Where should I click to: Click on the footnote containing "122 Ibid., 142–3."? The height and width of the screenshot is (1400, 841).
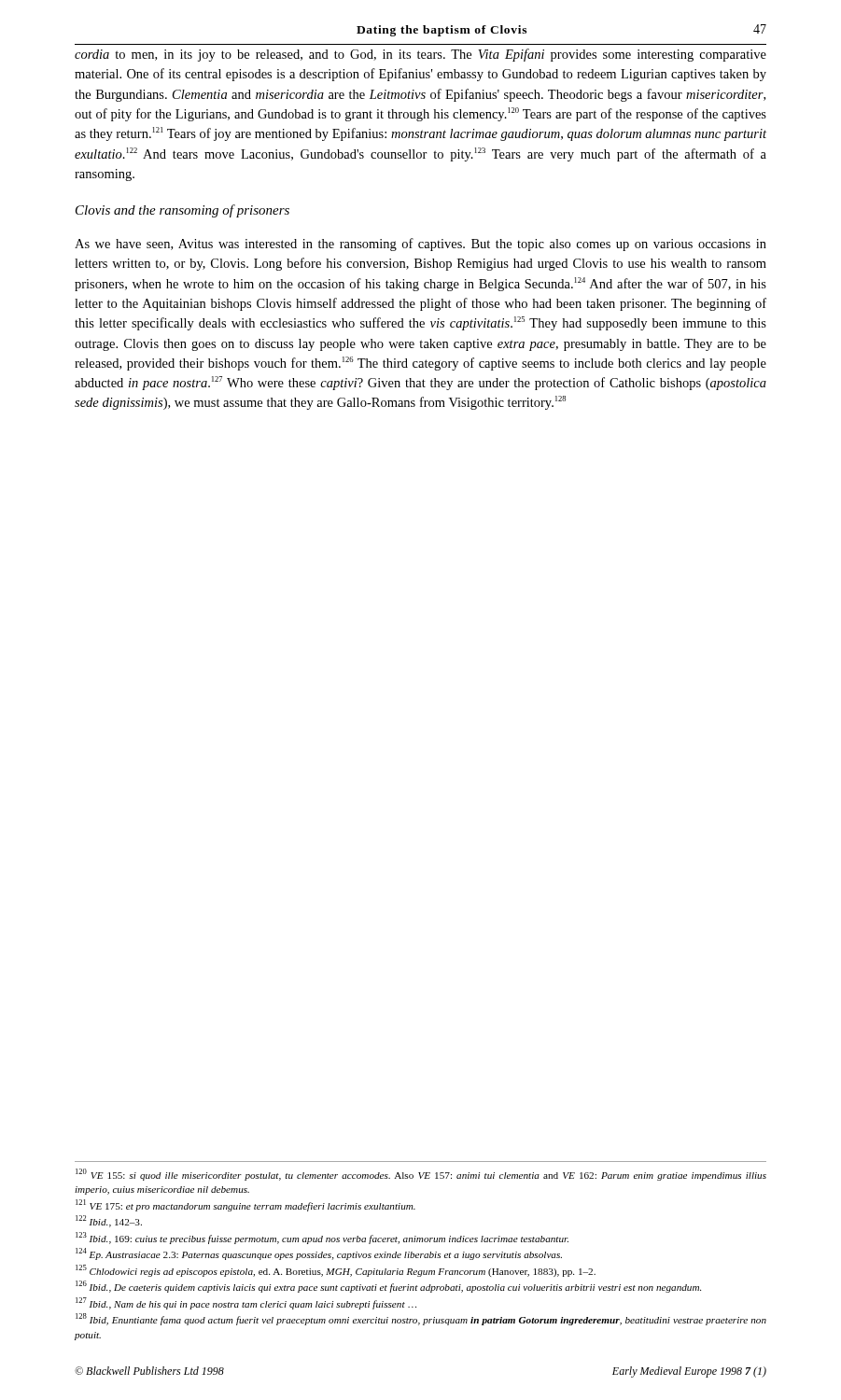pyautogui.click(x=109, y=1222)
